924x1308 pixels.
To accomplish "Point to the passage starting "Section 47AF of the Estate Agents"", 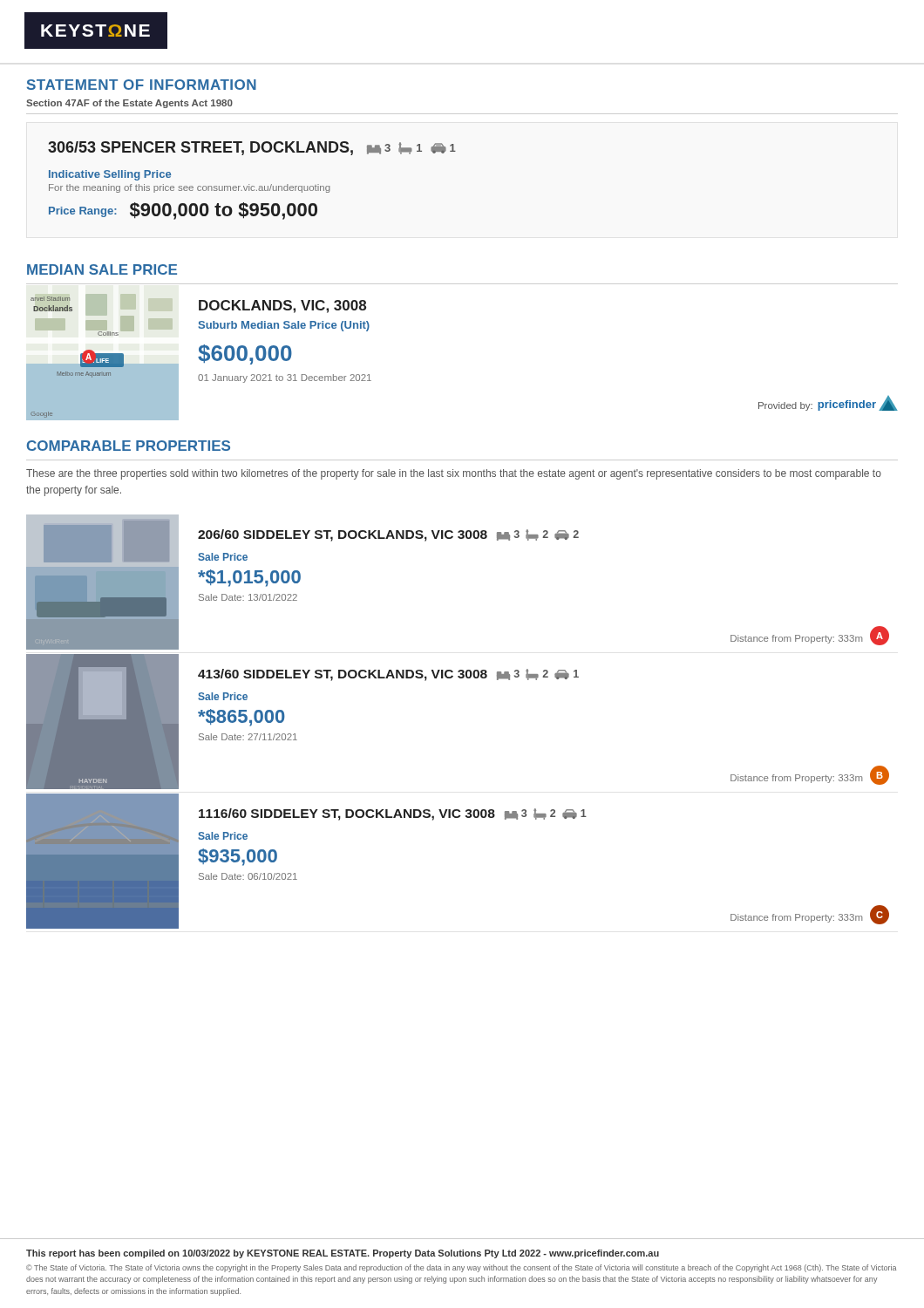I will pyautogui.click(x=129, y=103).
